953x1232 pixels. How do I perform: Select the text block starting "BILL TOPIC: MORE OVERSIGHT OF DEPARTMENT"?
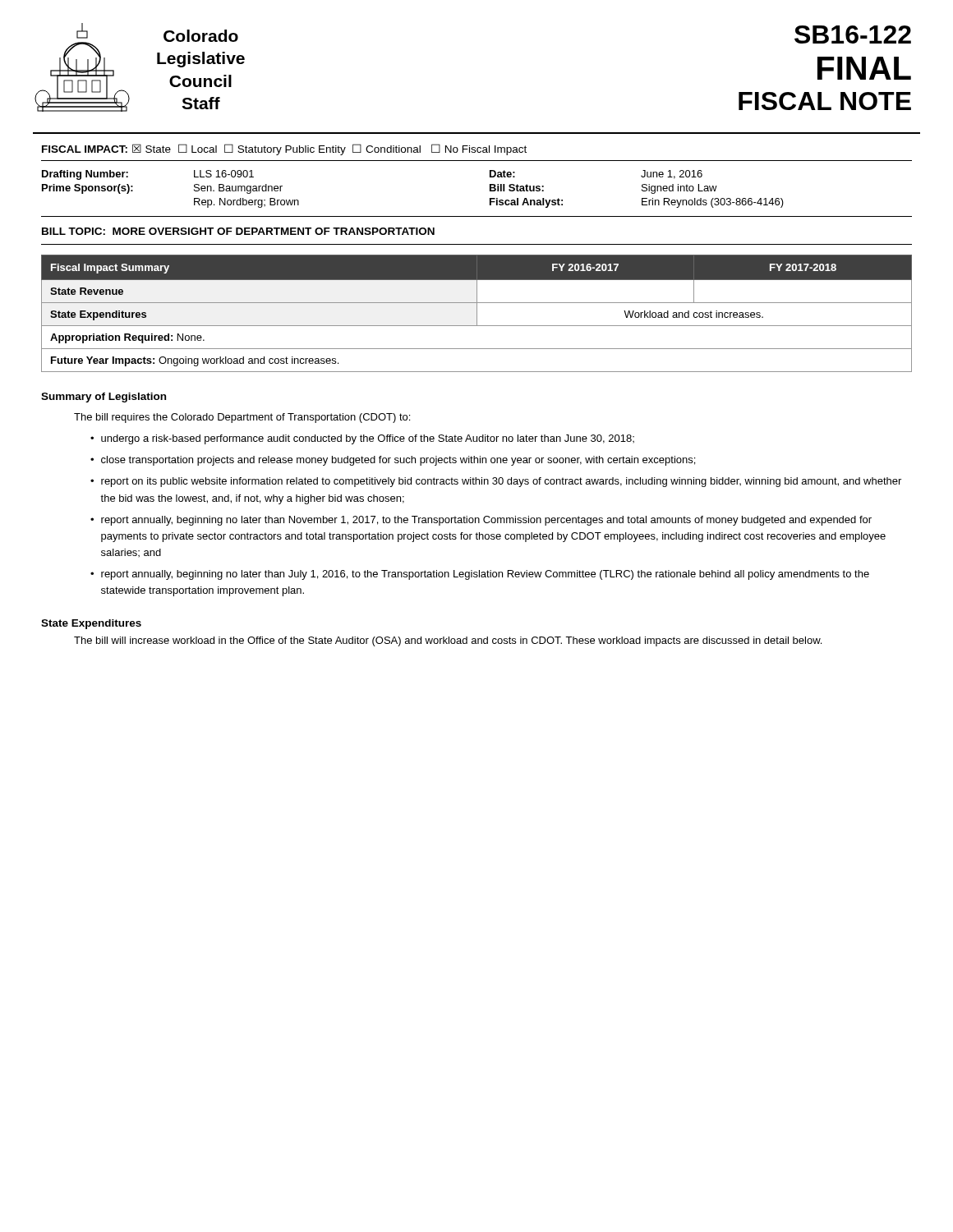click(238, 231)
